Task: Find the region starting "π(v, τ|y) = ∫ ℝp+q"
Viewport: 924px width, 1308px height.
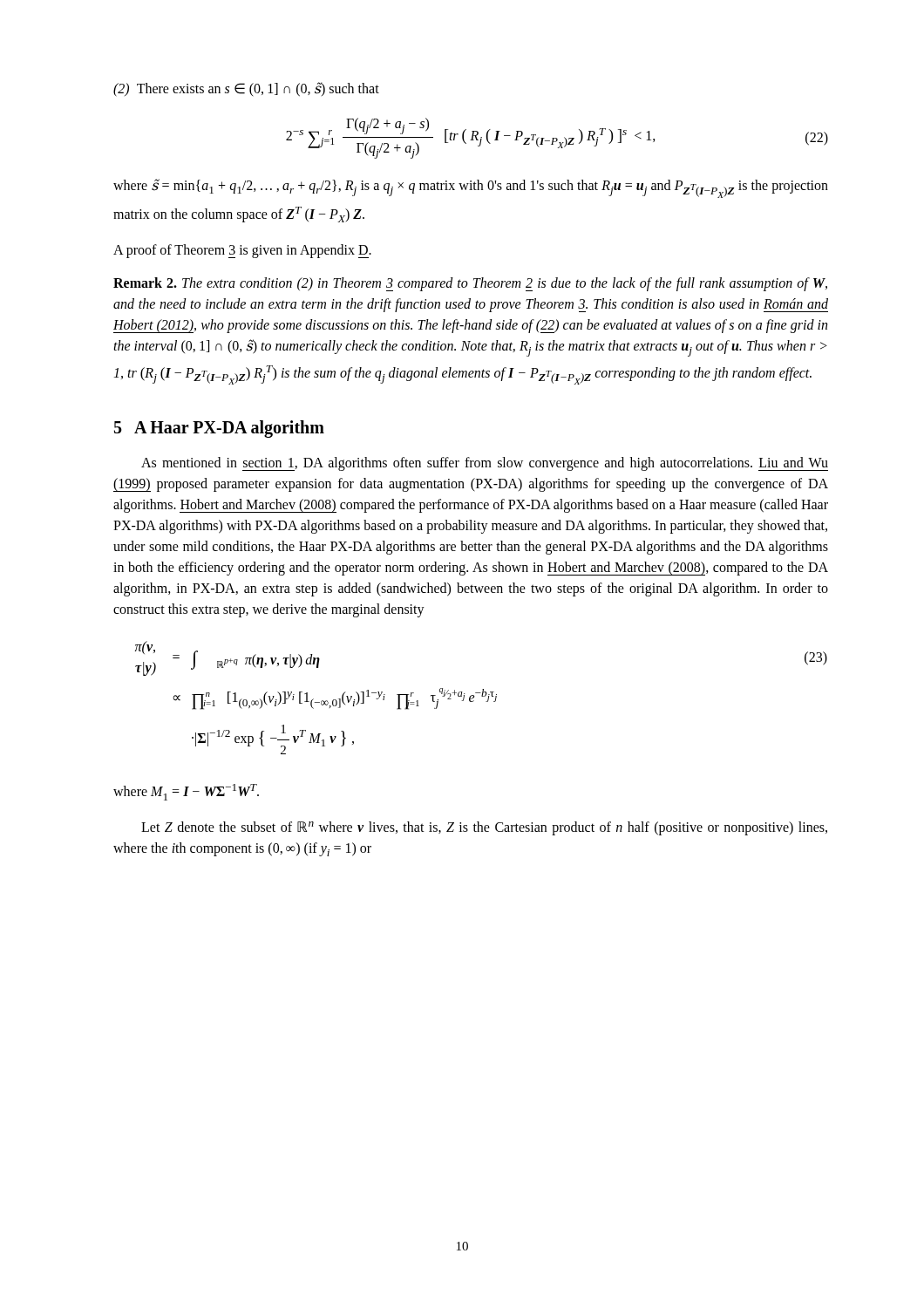Action: (471, 699)
